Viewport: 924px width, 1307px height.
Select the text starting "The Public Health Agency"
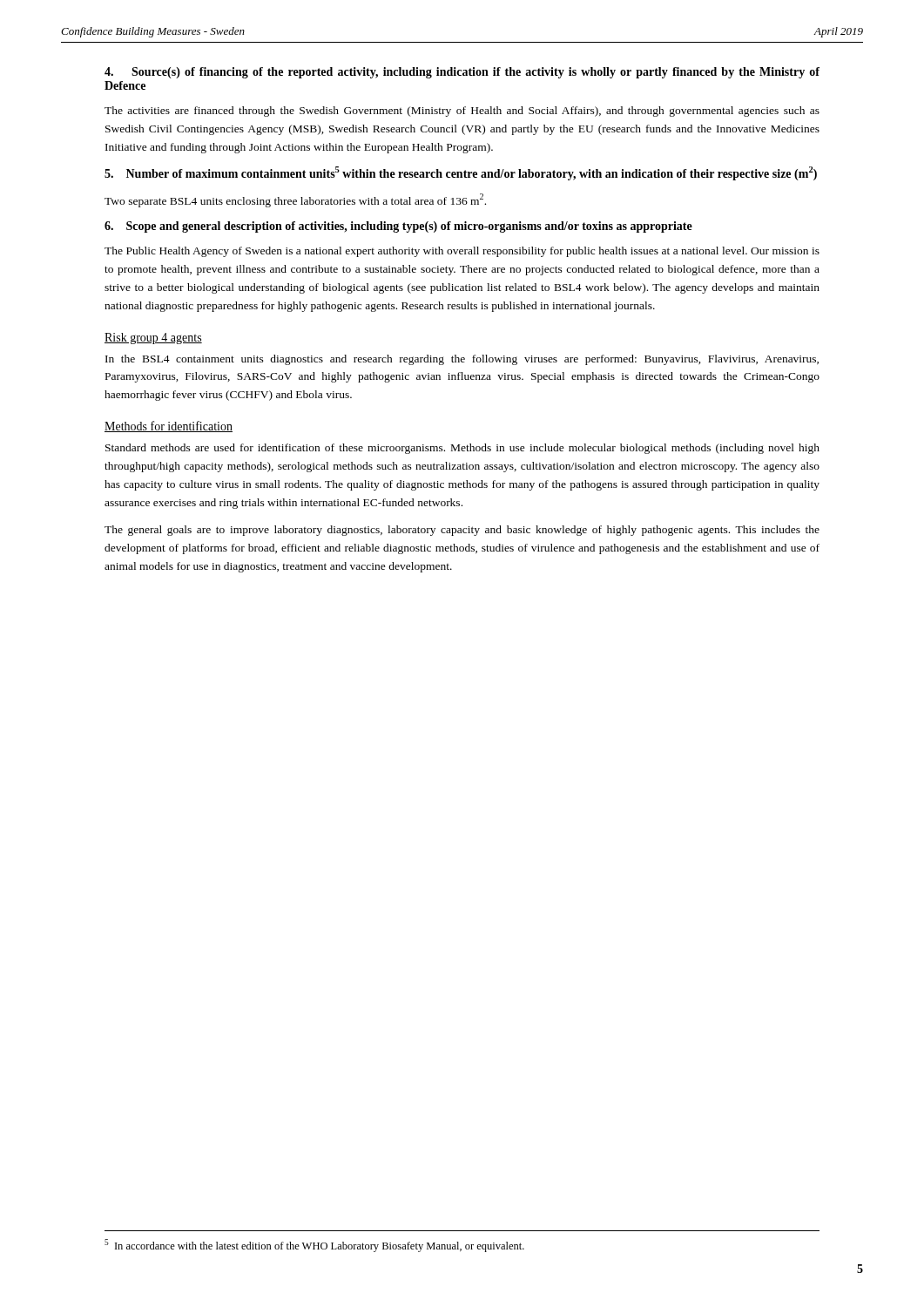pos(462,278)
